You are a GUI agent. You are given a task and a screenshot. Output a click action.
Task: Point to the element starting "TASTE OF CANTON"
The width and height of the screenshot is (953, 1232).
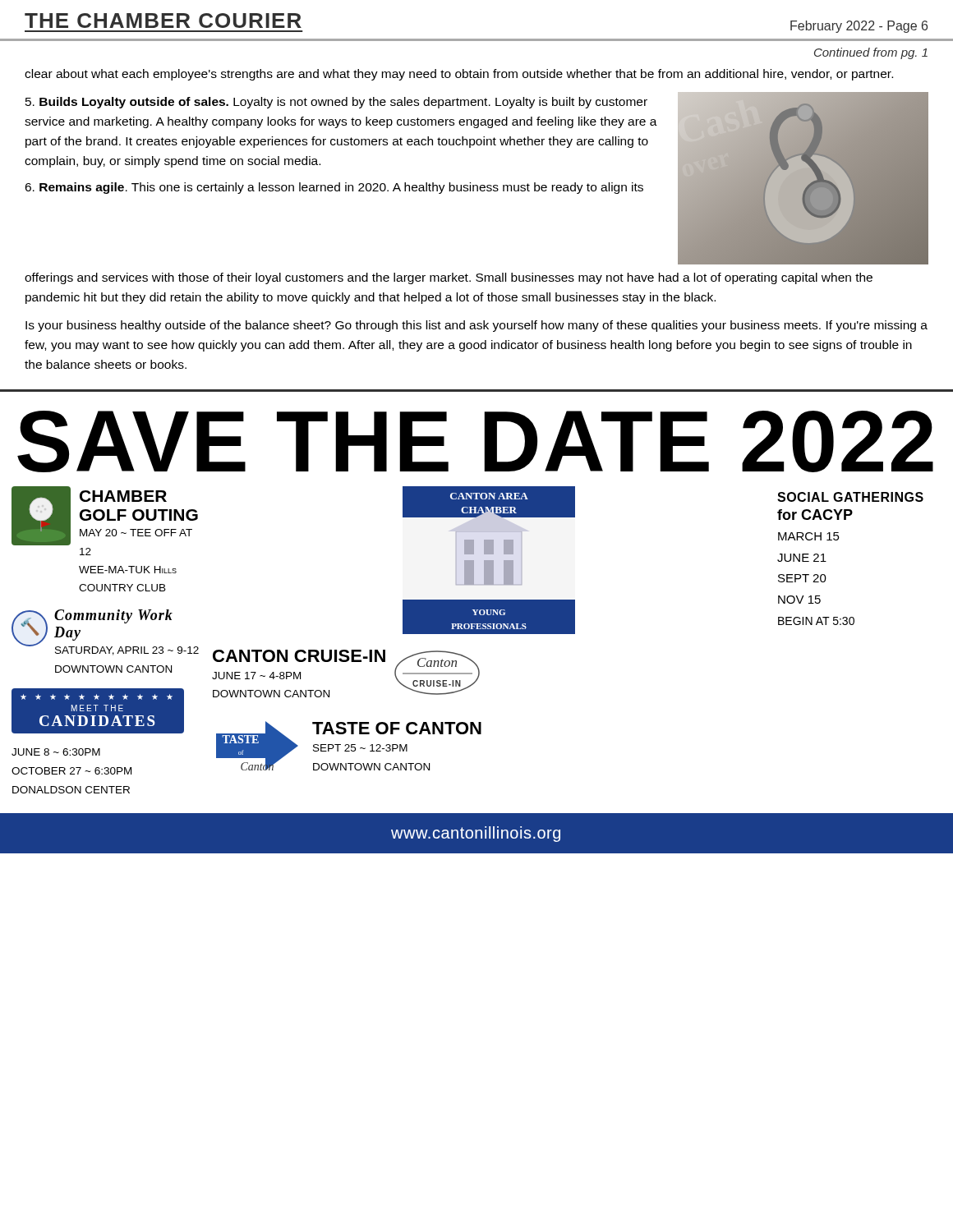pos(397,728)
